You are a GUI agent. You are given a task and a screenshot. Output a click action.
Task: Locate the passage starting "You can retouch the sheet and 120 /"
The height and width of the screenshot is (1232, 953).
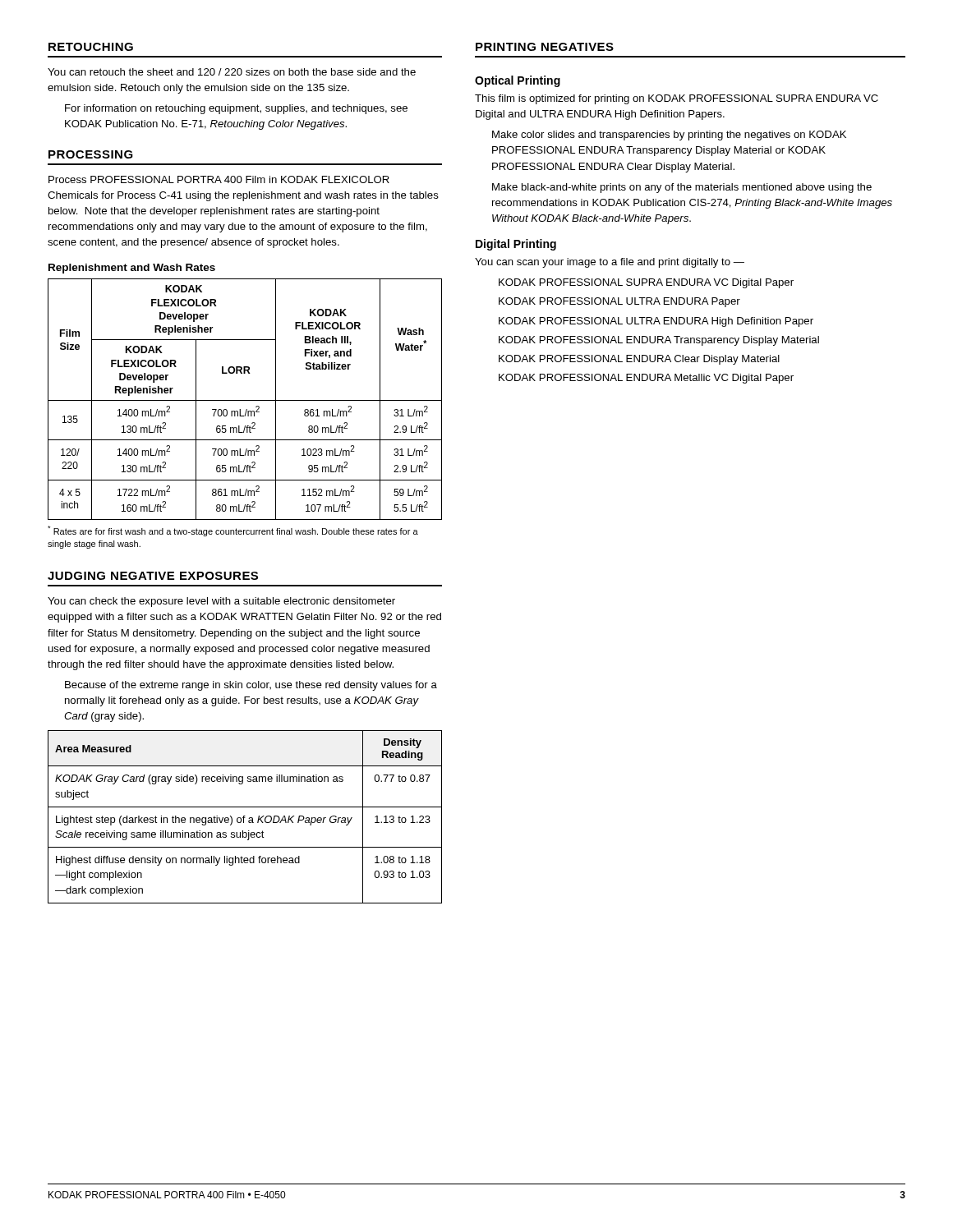pos(245,98)
